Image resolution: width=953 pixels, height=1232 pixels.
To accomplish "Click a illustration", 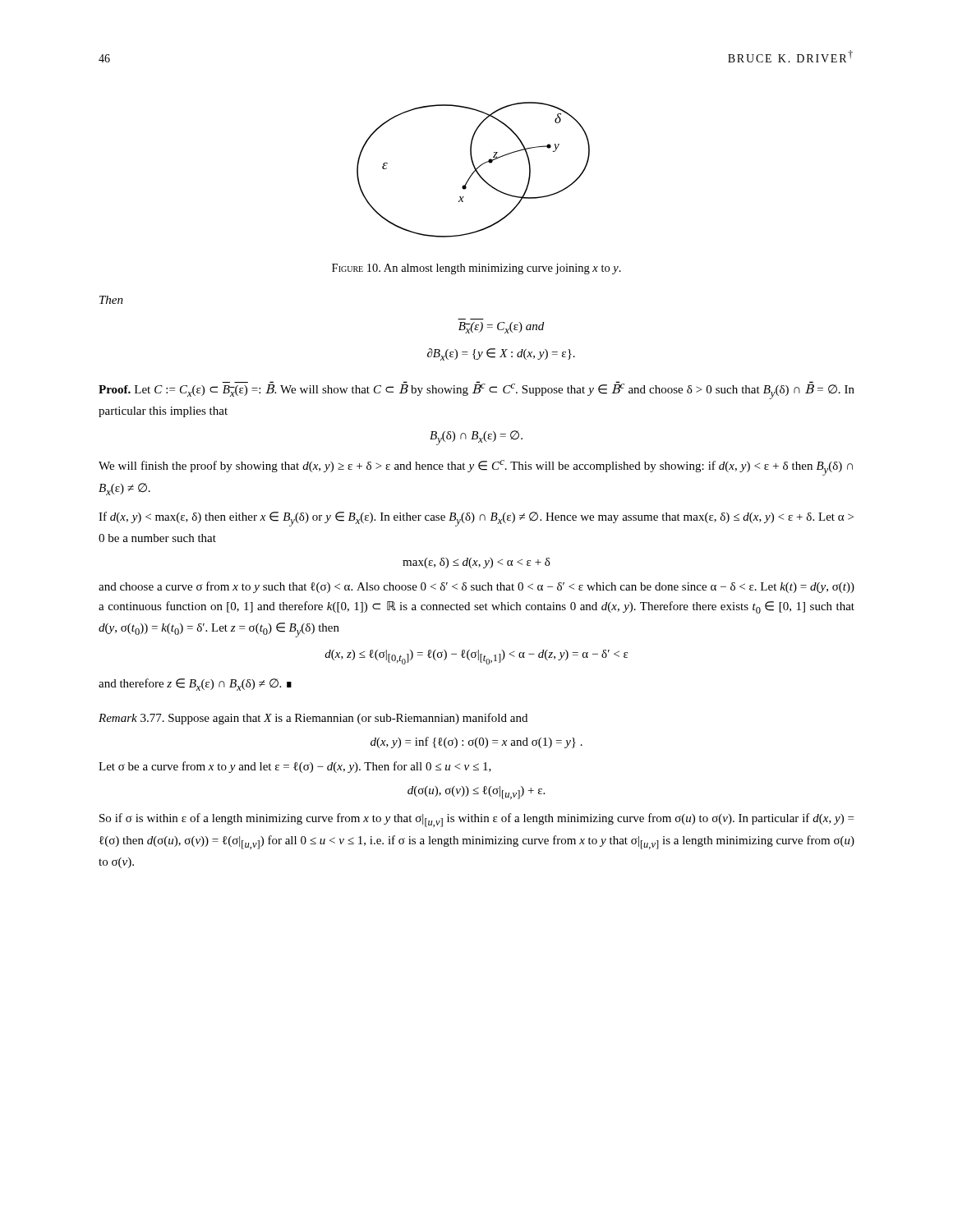I will pyautogui.click(x=476, y=168).
